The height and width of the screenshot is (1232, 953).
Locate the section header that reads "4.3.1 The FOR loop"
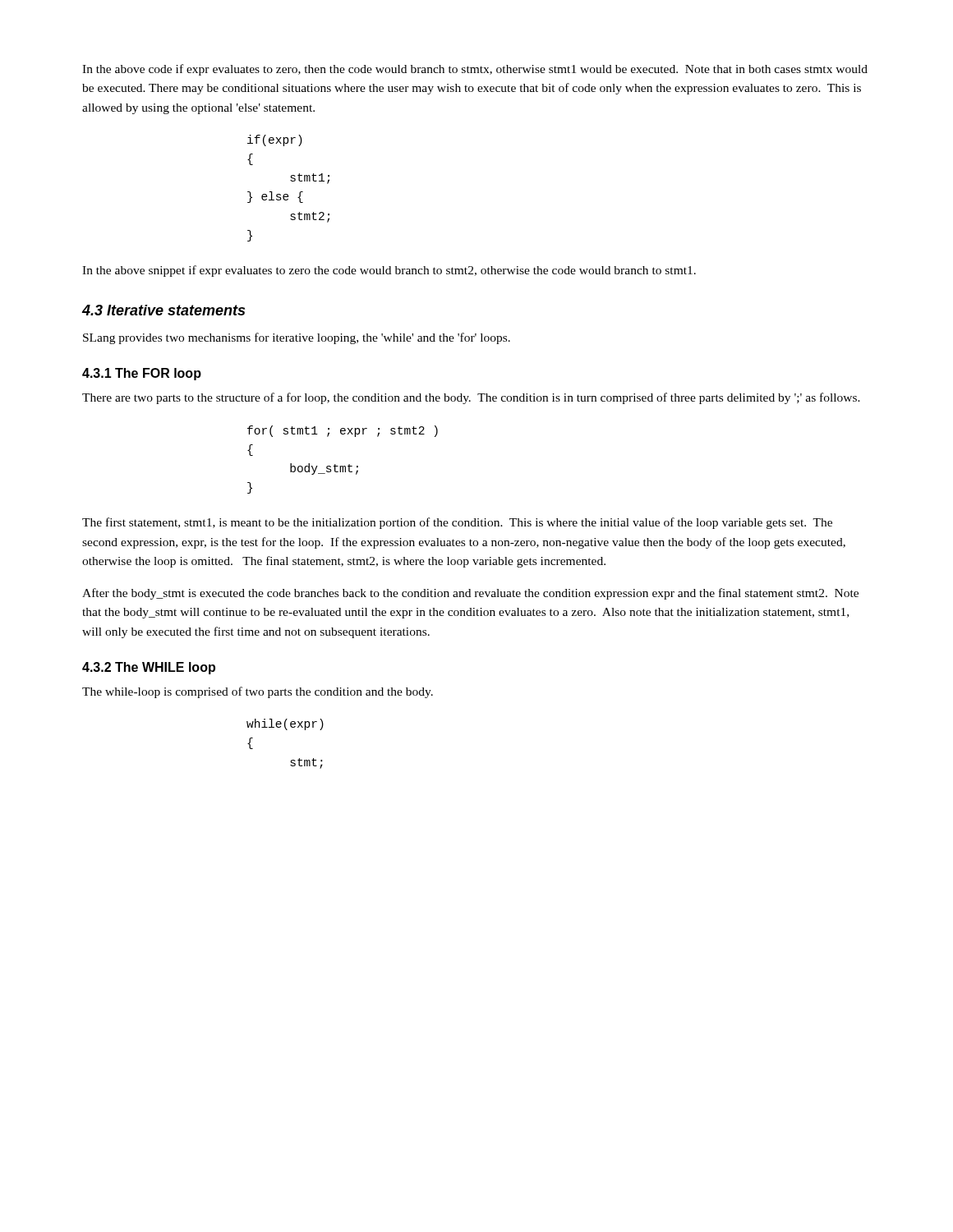(142, 374)
